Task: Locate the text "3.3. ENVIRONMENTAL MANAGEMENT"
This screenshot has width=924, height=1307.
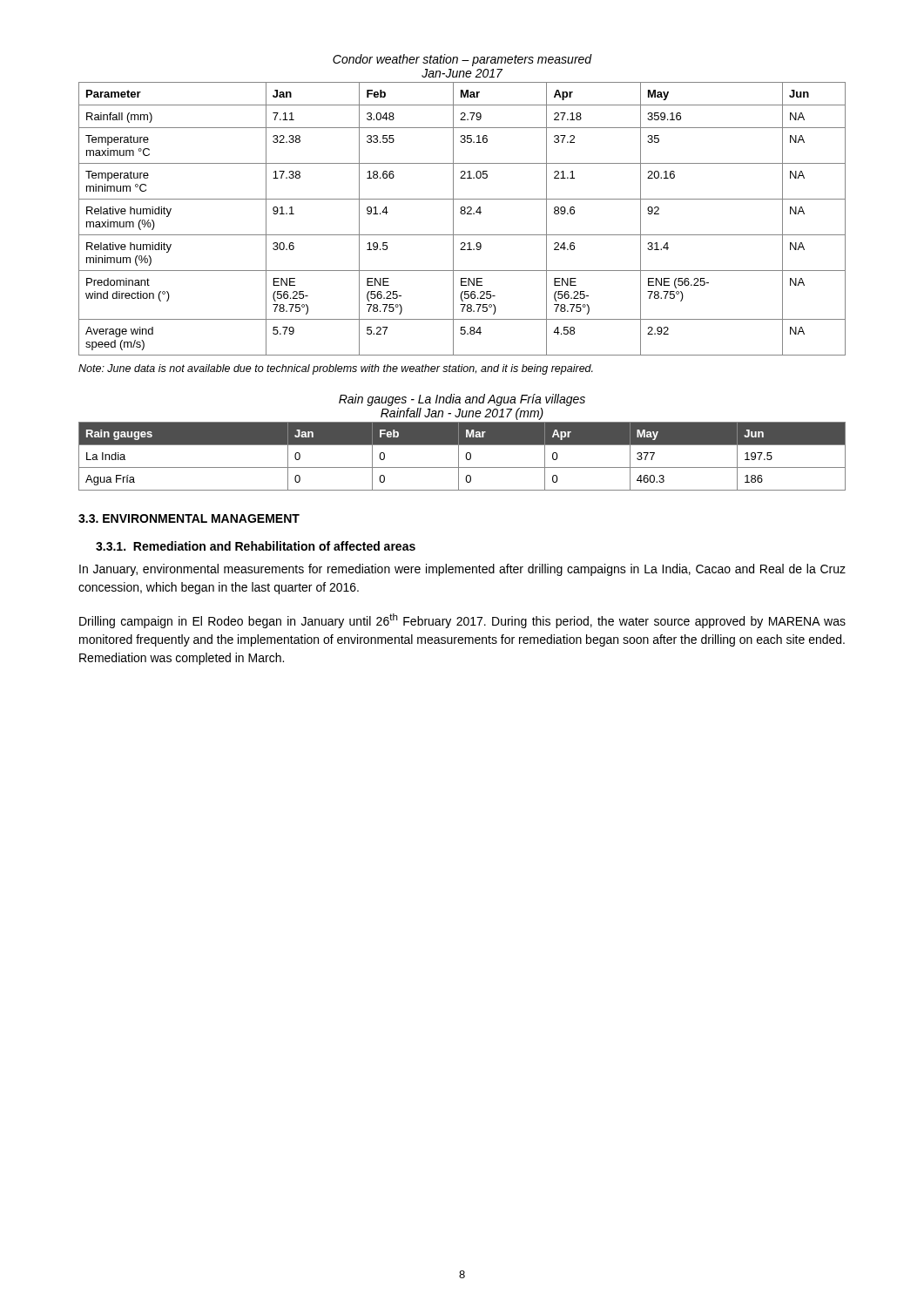Action: coord(189,518)
